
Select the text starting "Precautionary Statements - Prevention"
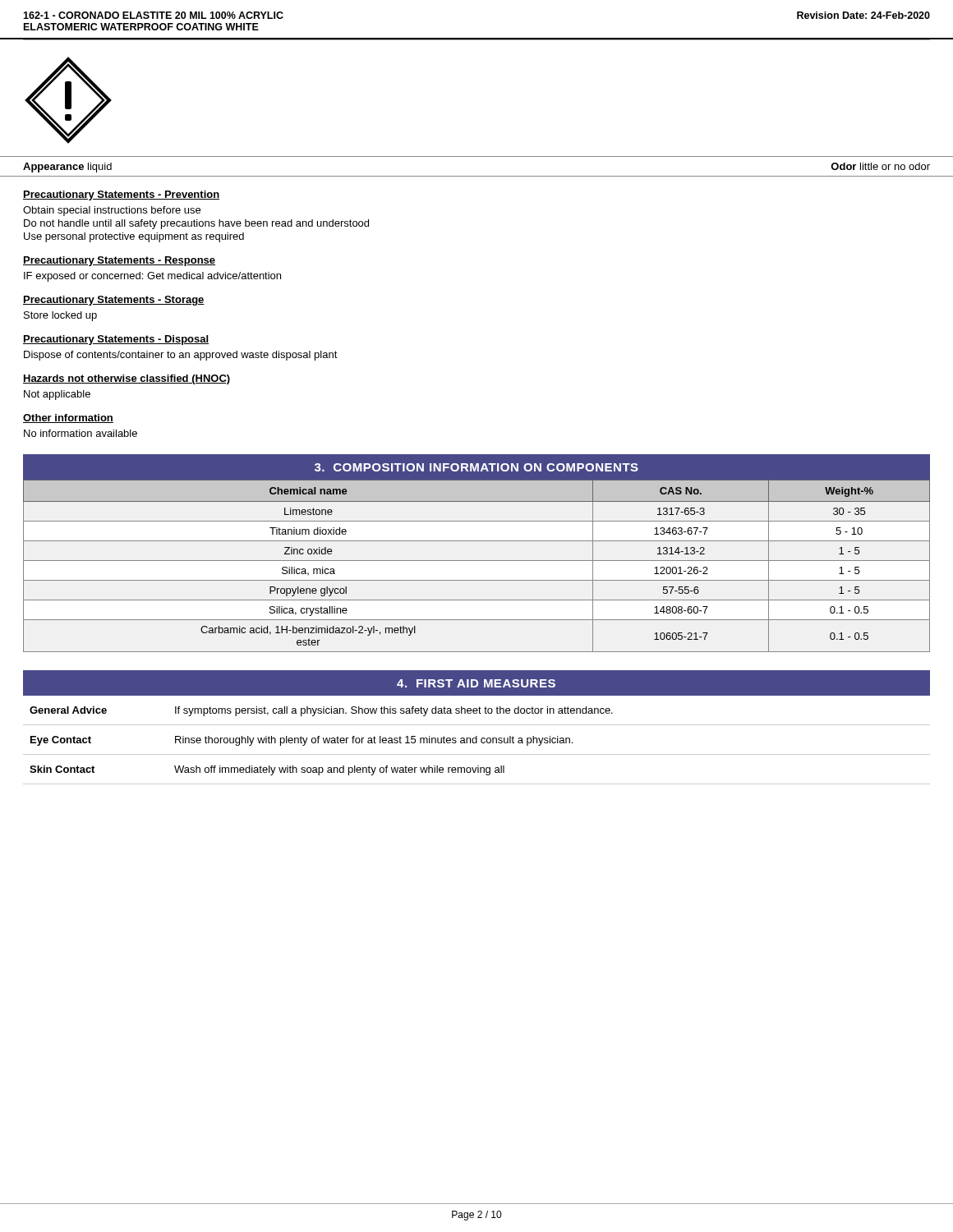pos(121,195)
